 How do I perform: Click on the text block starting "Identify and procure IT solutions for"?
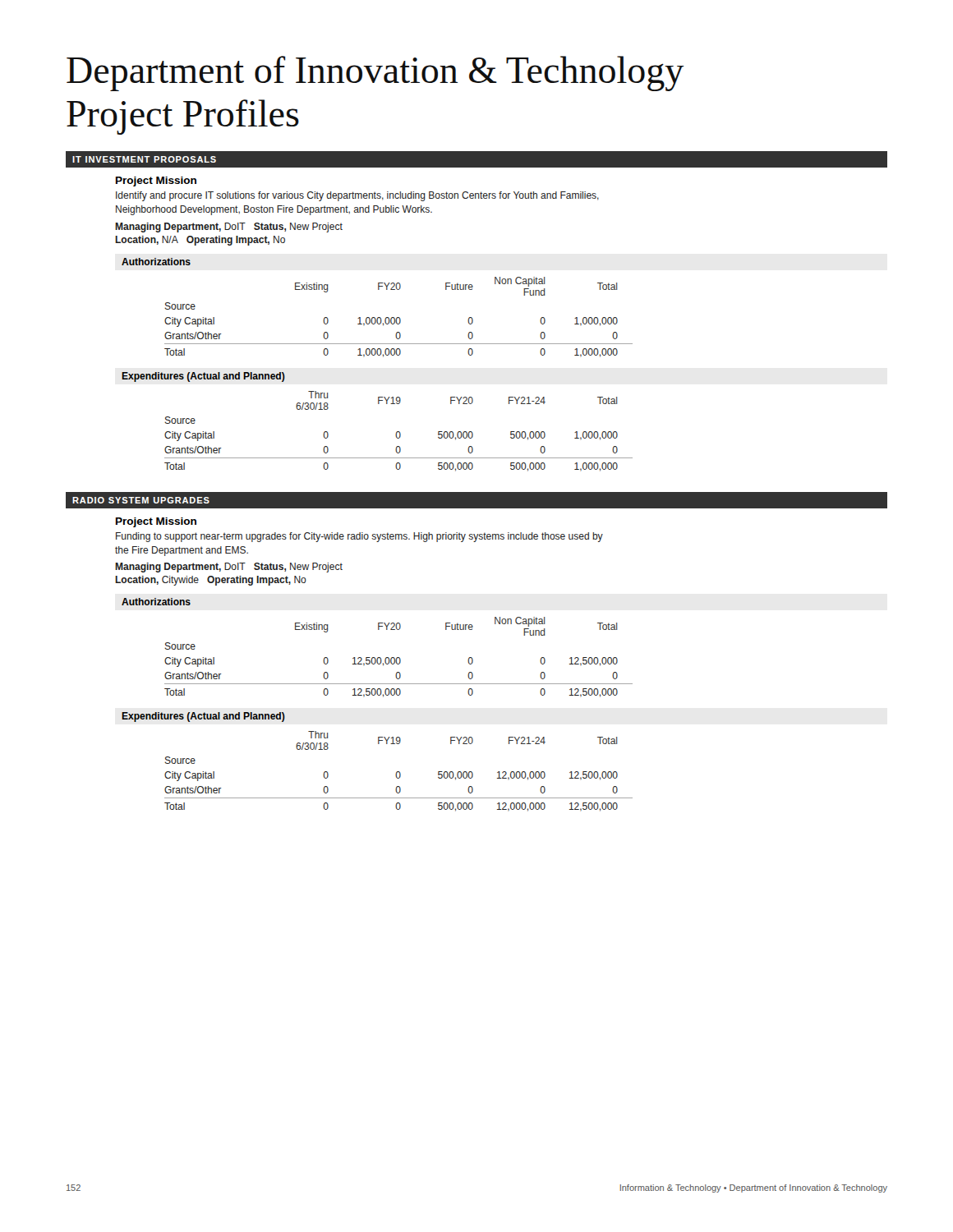(357, 202)
